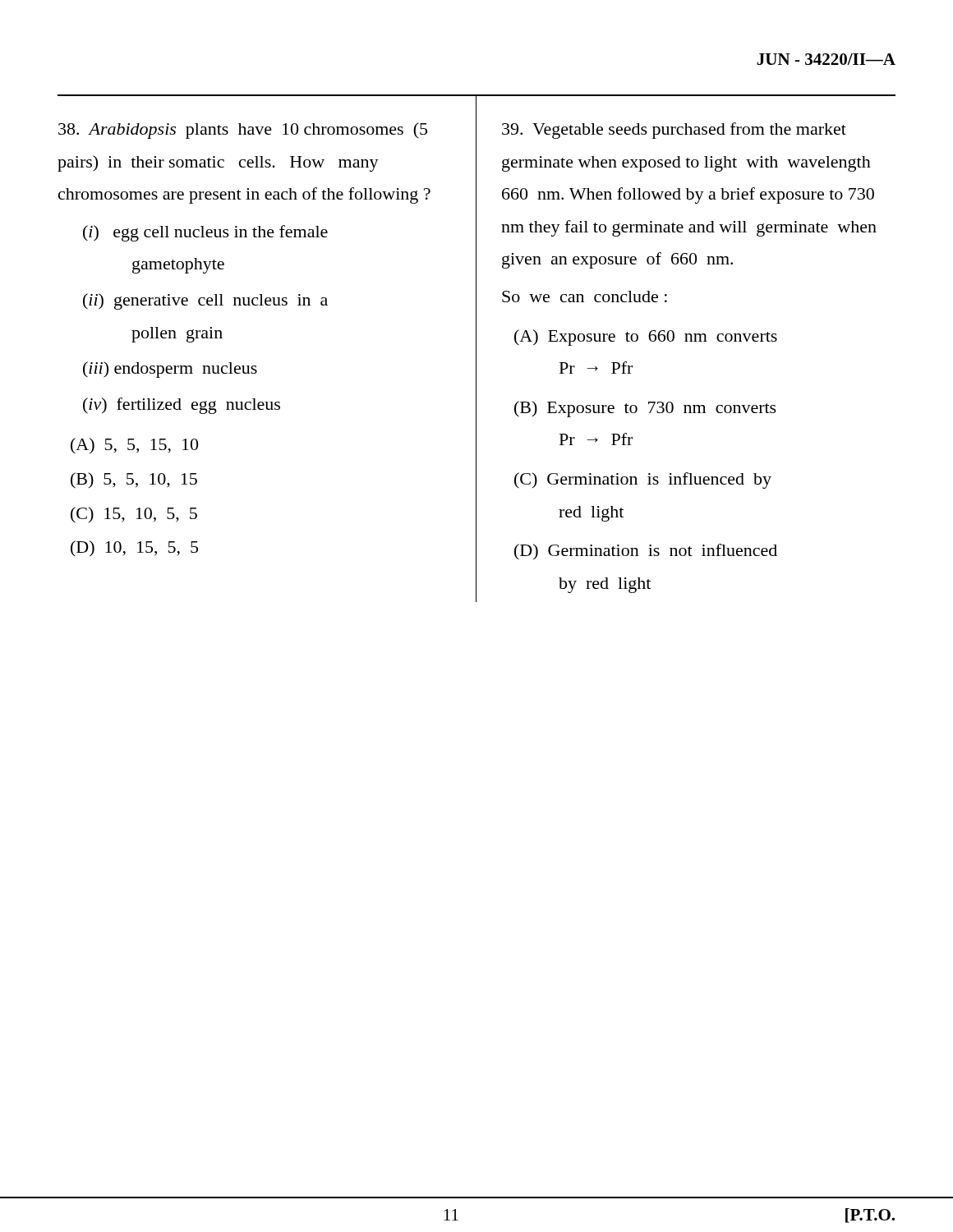Navigate to the region starting "(iv) fertilized egg nucleus"
Screen dimensions: 1232x953
tap(182, 403)
